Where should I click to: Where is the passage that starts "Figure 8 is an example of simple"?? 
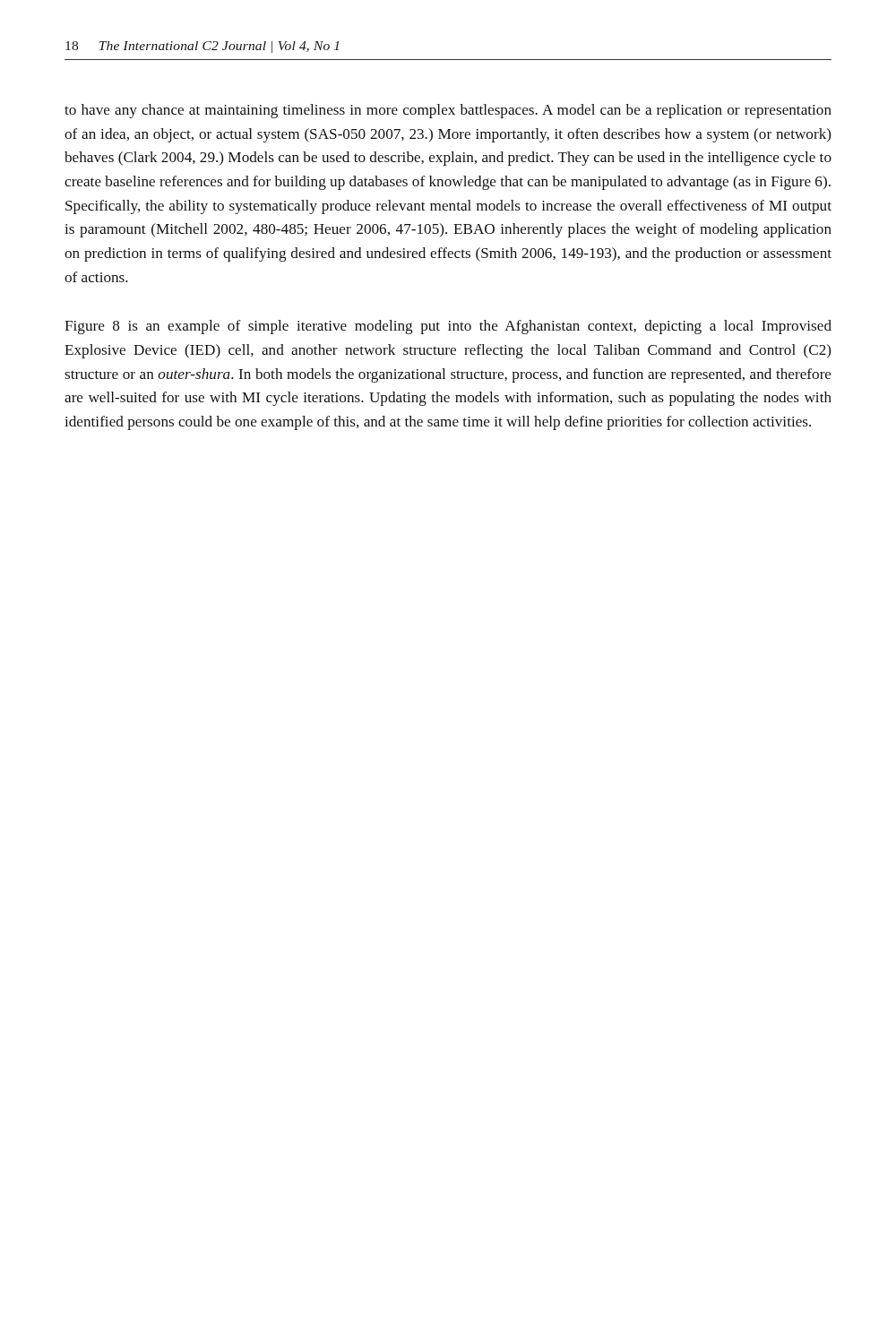point(448,374)
